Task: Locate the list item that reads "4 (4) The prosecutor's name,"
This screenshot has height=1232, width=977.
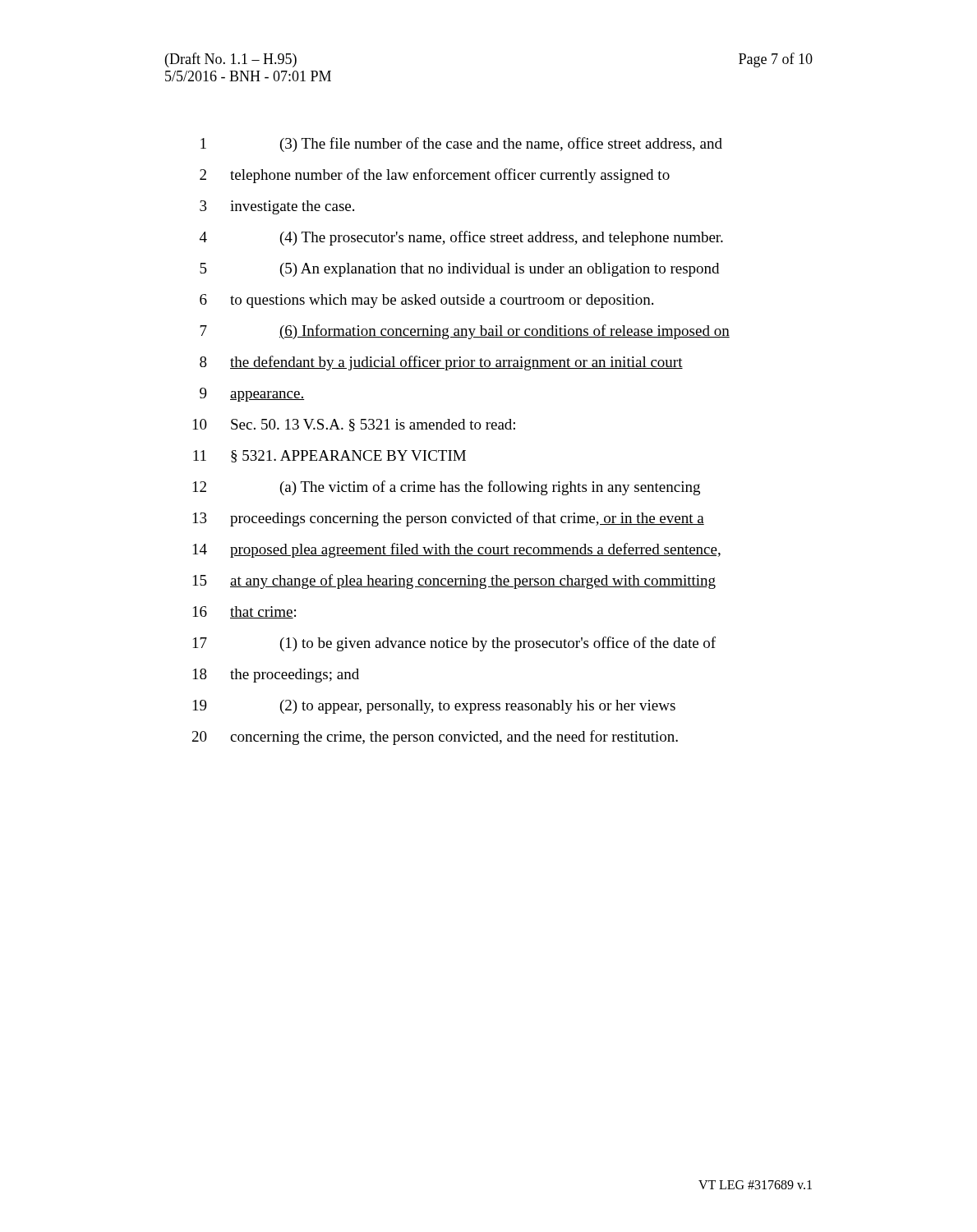Action: 488,237
